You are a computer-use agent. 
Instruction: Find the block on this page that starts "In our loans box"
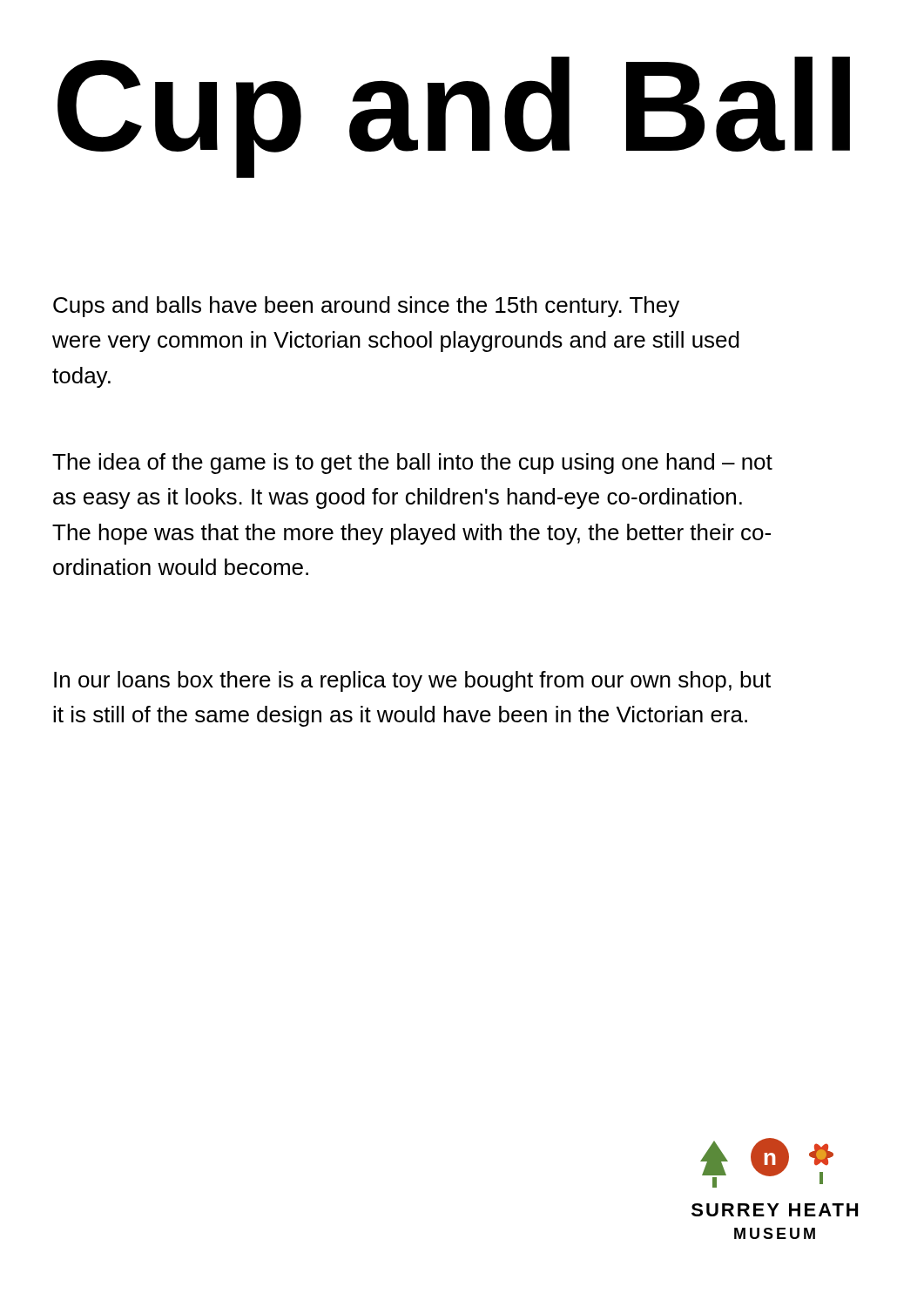(412, 697)
